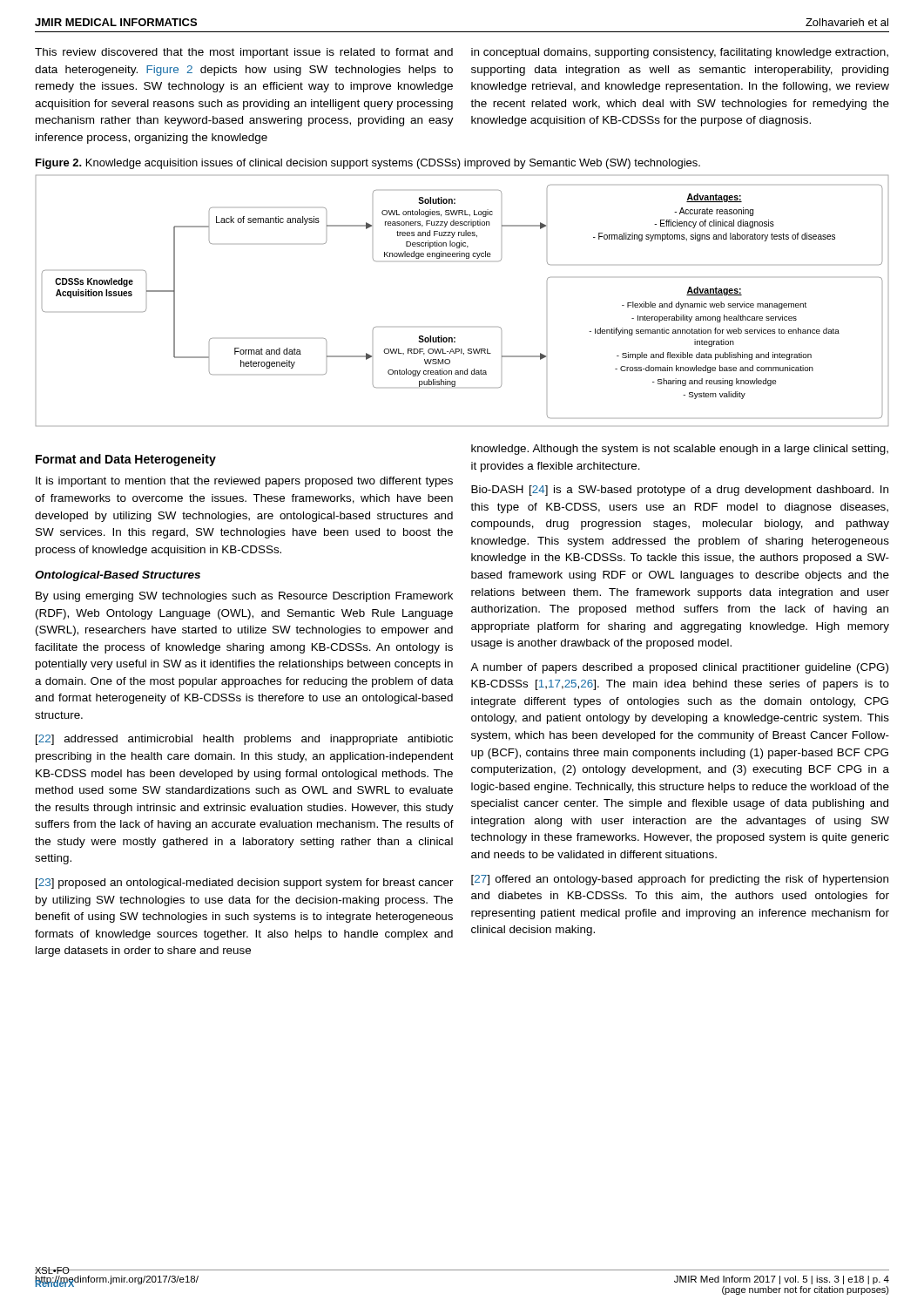The image size is (924, 1307).
Task: Find the caption containing "Figure 2. Knowledge acquisition issues"
Action: [x=368, y=162]
